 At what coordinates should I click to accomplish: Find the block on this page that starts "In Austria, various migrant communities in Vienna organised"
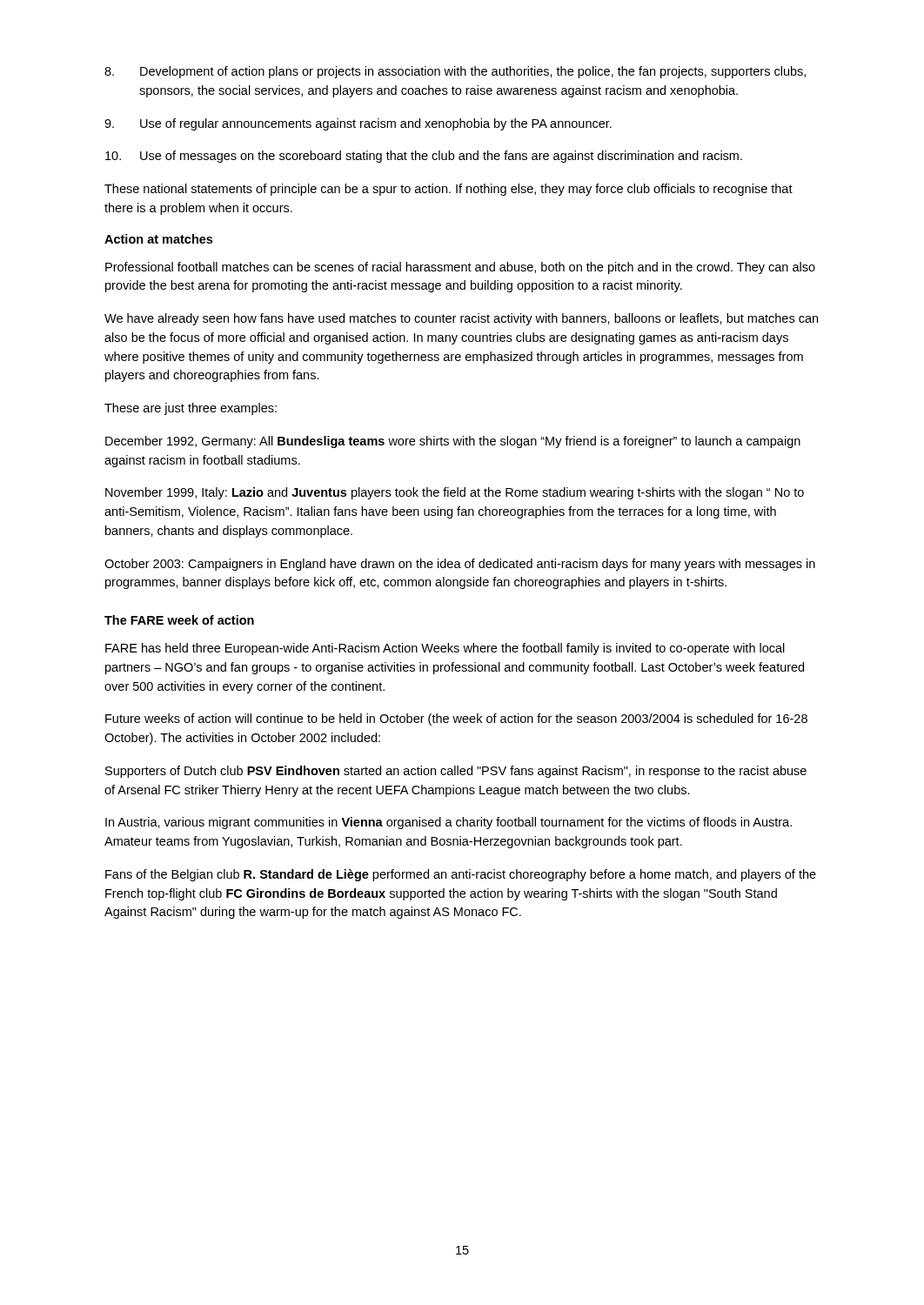coord(449,832)
